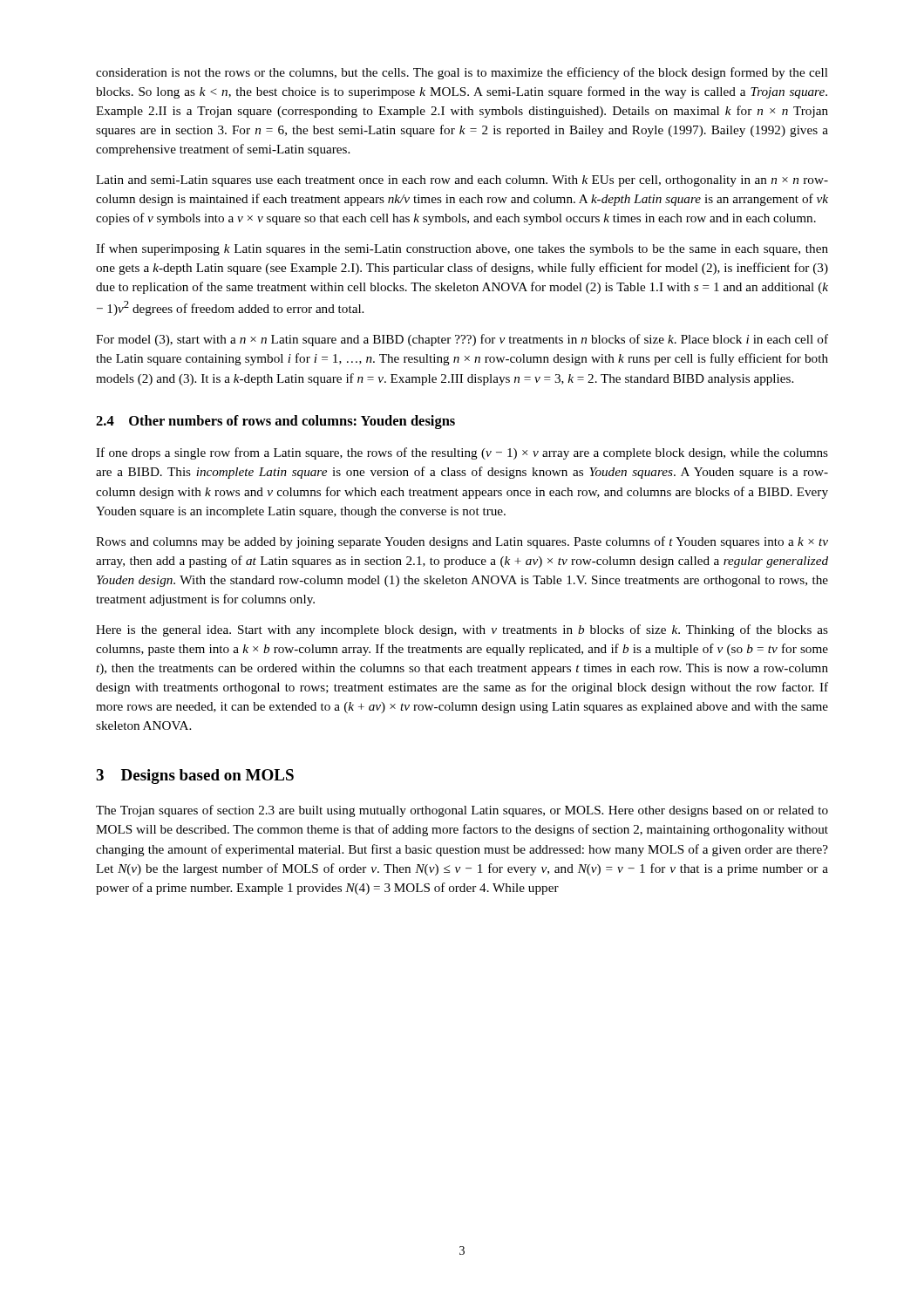Click the passage that begins "For model (3), start"
Image resolution: width=924 pixels, height=1308 pixels.
coord(462,359)
